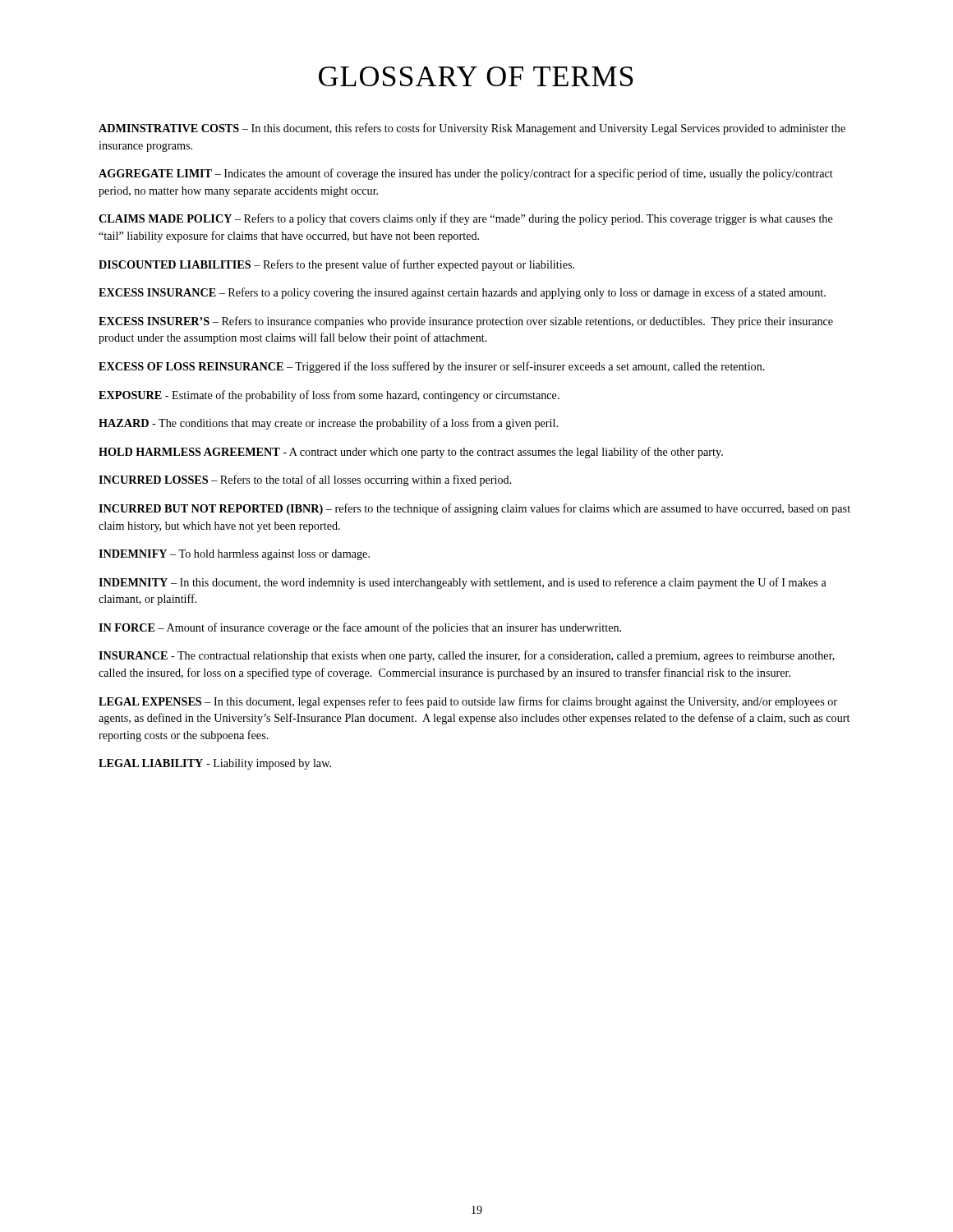Select the region starting "INCURRED BUT NOT REPORTED (IBNR)"
This screenshot has height=1232, width=953.
474,517
